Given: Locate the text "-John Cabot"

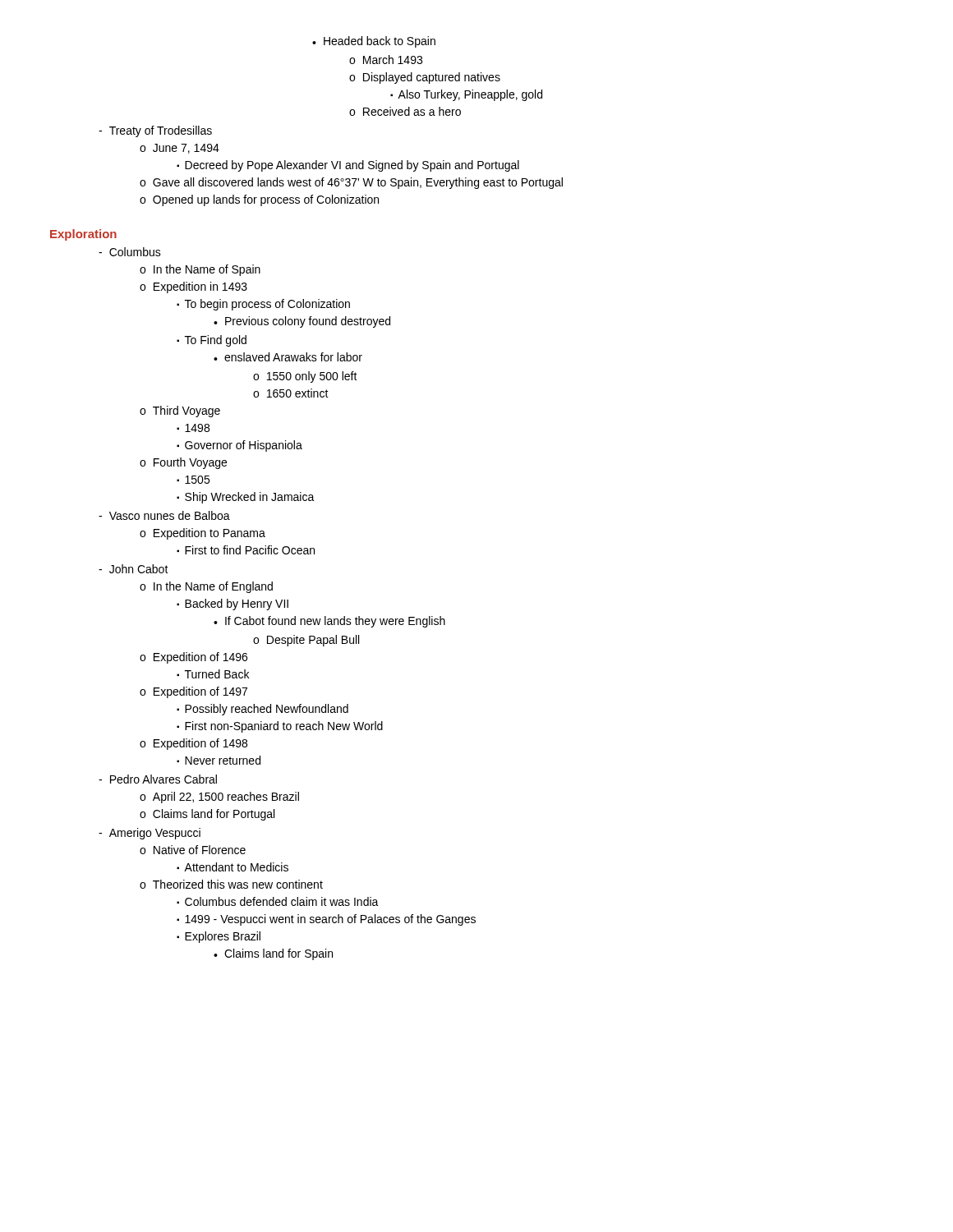Looking at the screenshot, I should (x=133, y=570).
